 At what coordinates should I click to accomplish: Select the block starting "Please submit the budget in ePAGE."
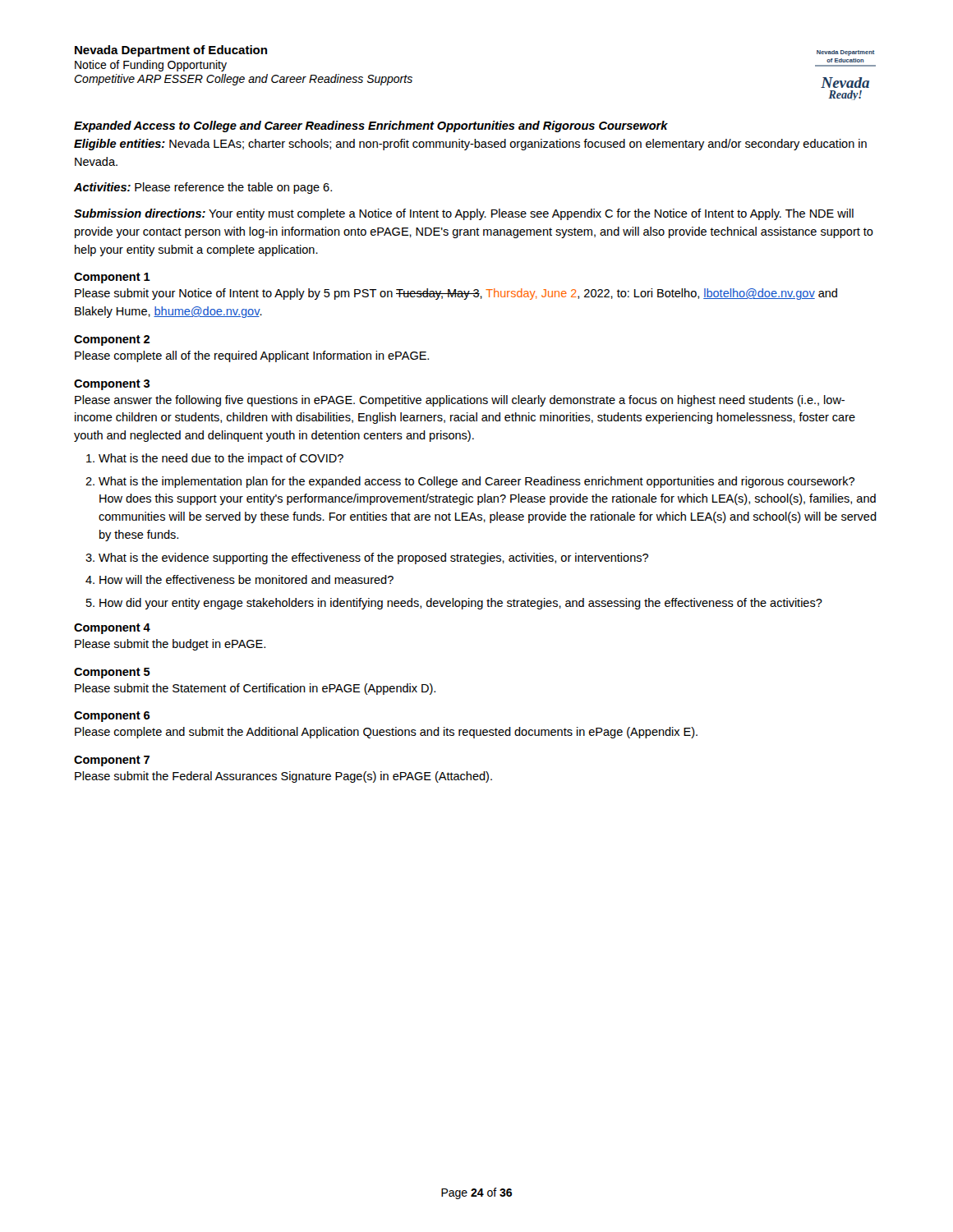tap(170, 644)
